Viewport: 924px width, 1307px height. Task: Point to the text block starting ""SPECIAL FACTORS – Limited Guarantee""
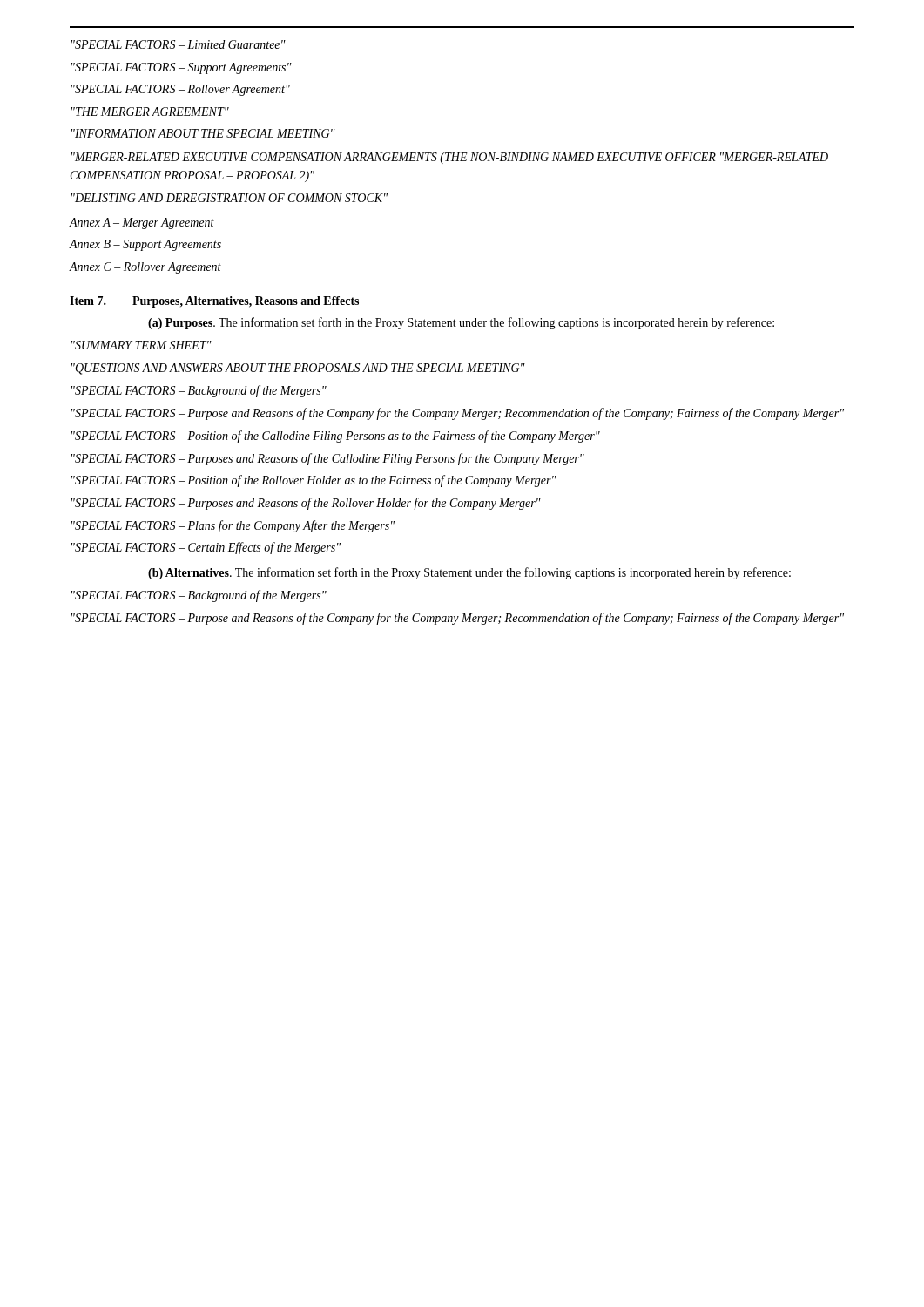177,45
